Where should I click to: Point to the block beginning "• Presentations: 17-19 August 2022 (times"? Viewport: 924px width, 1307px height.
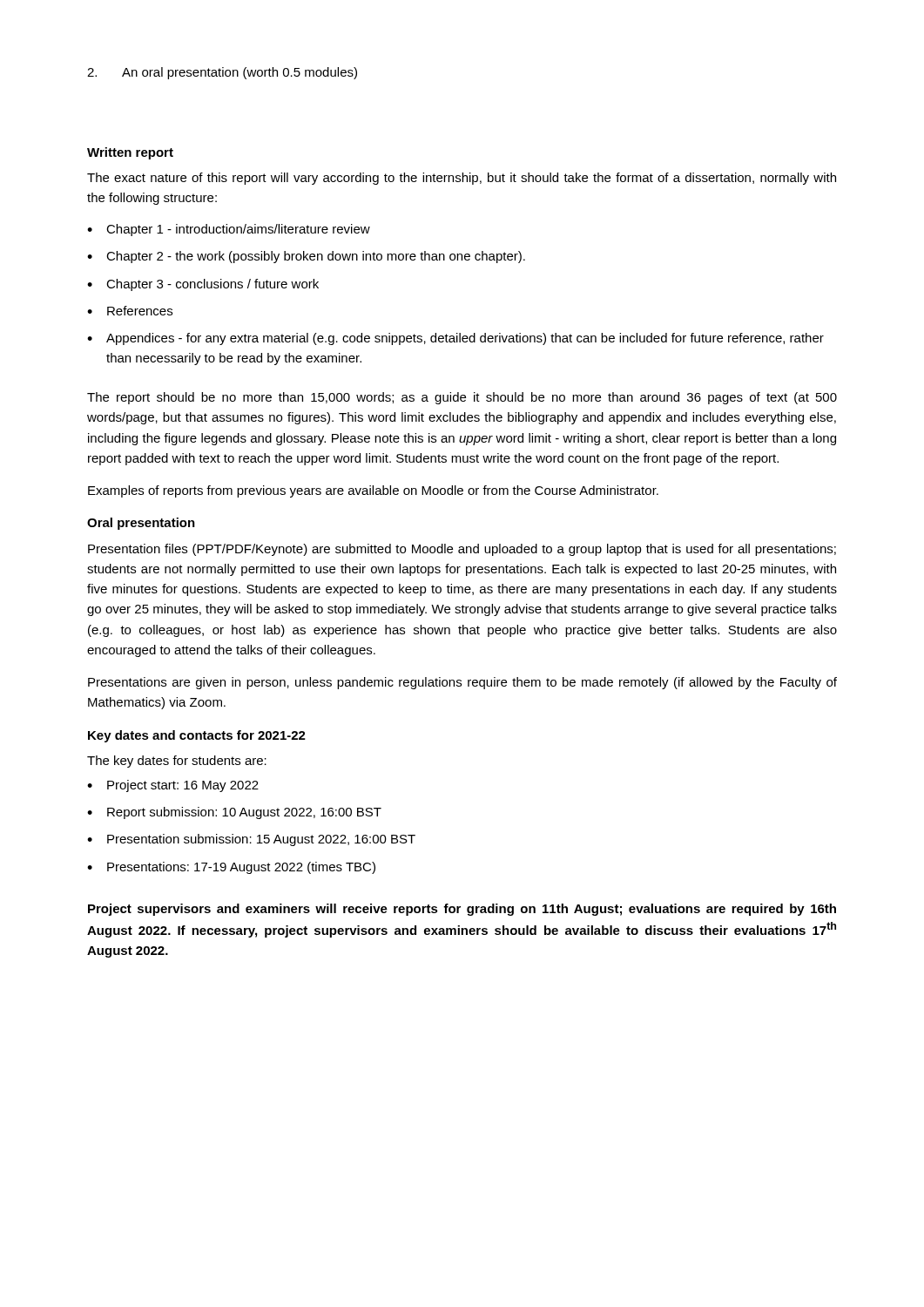point(231,868)
